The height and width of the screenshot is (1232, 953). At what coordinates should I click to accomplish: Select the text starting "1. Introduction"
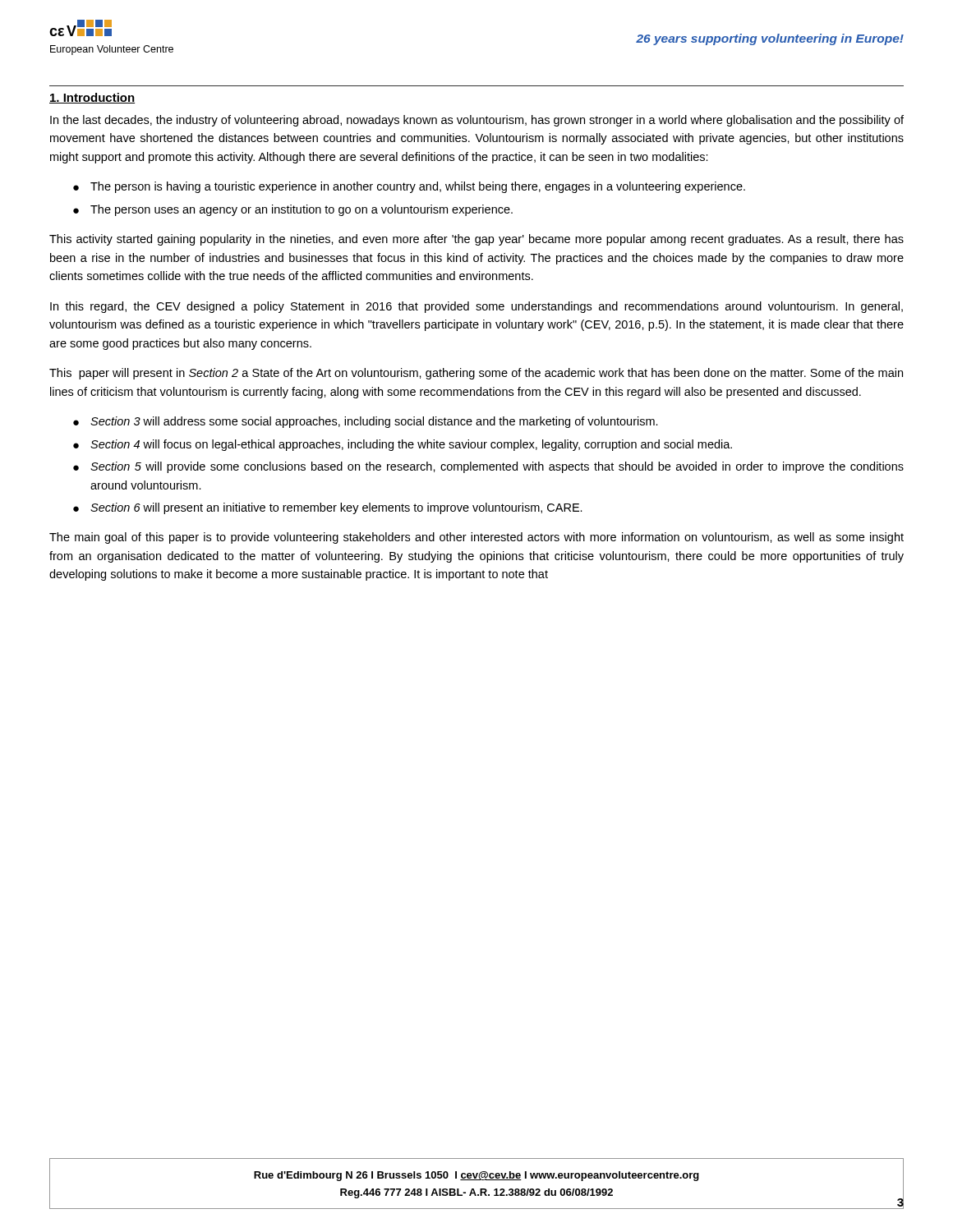[x=92, y=97]
